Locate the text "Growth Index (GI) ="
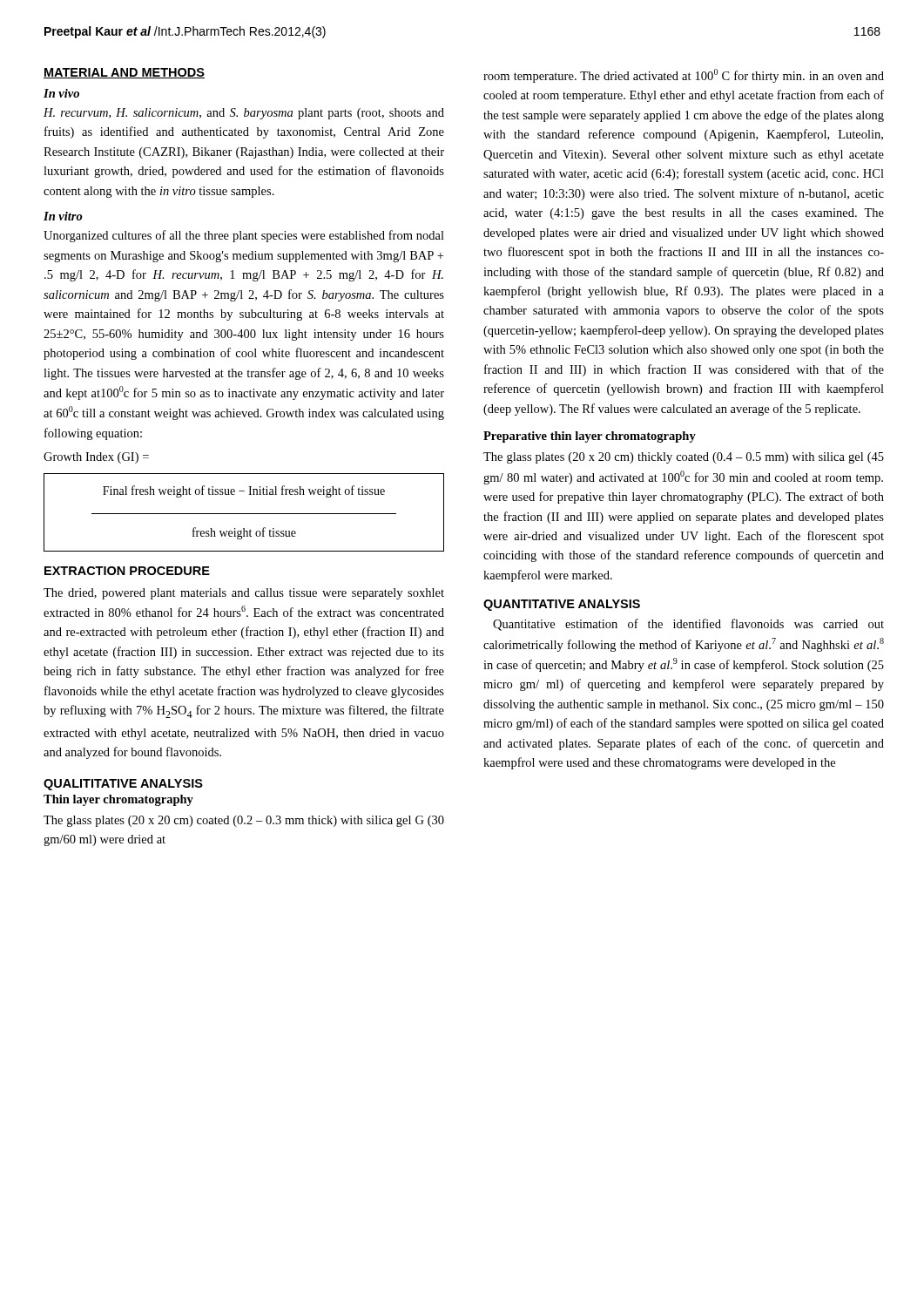The image size is (924, 1307). 96,457
